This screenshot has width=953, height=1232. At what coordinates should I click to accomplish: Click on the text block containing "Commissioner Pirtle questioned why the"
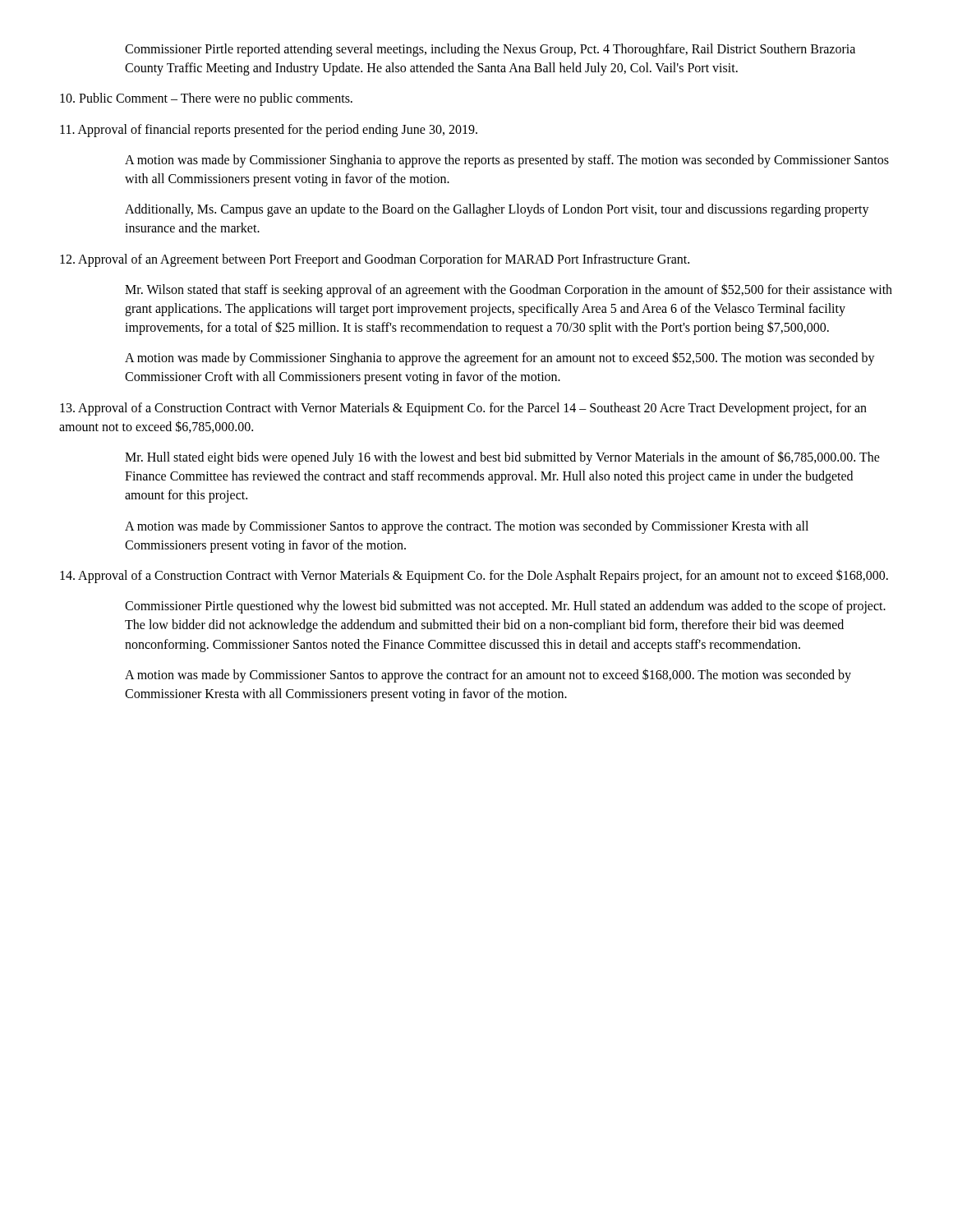505,625
